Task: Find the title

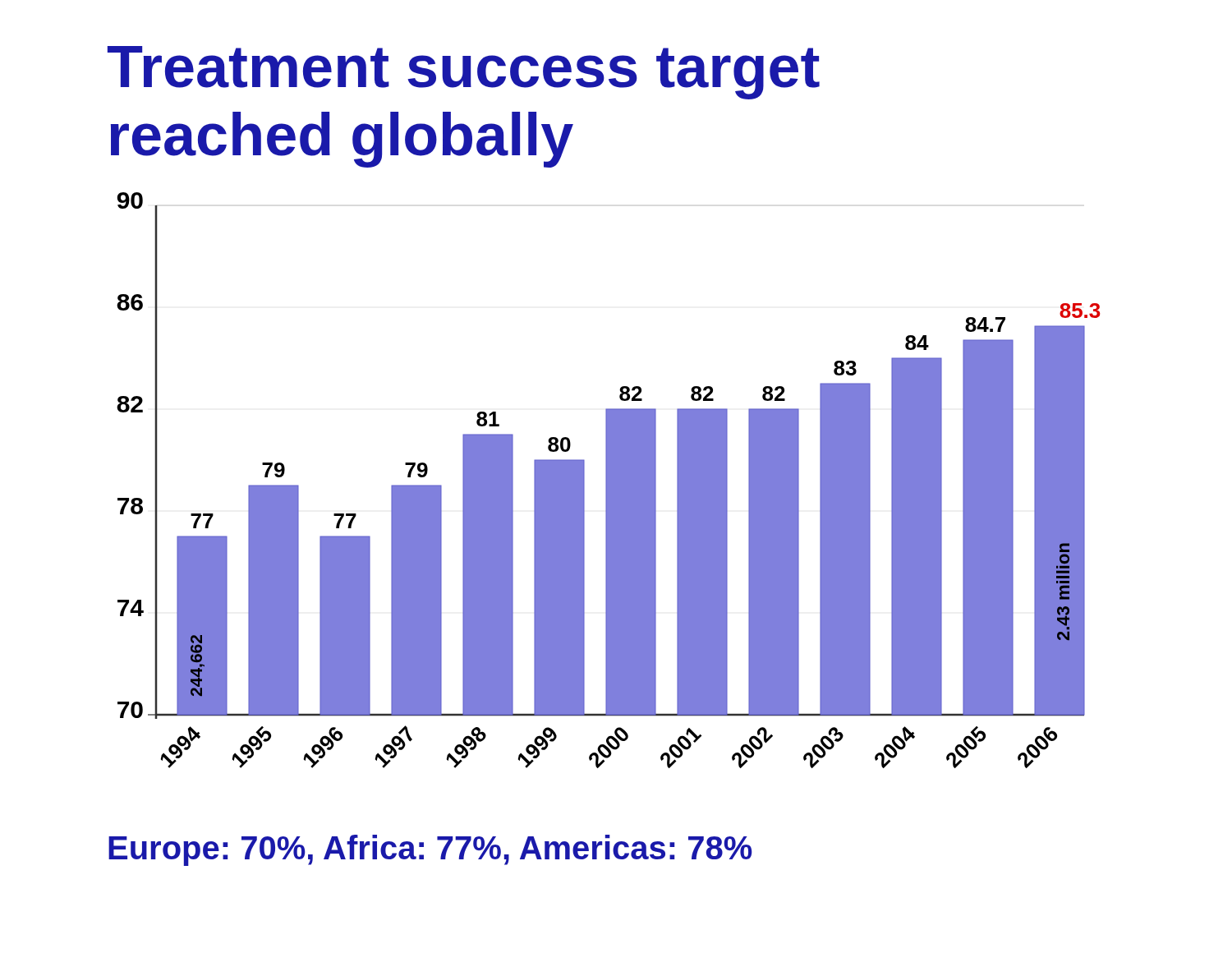Action: (463, 101)
